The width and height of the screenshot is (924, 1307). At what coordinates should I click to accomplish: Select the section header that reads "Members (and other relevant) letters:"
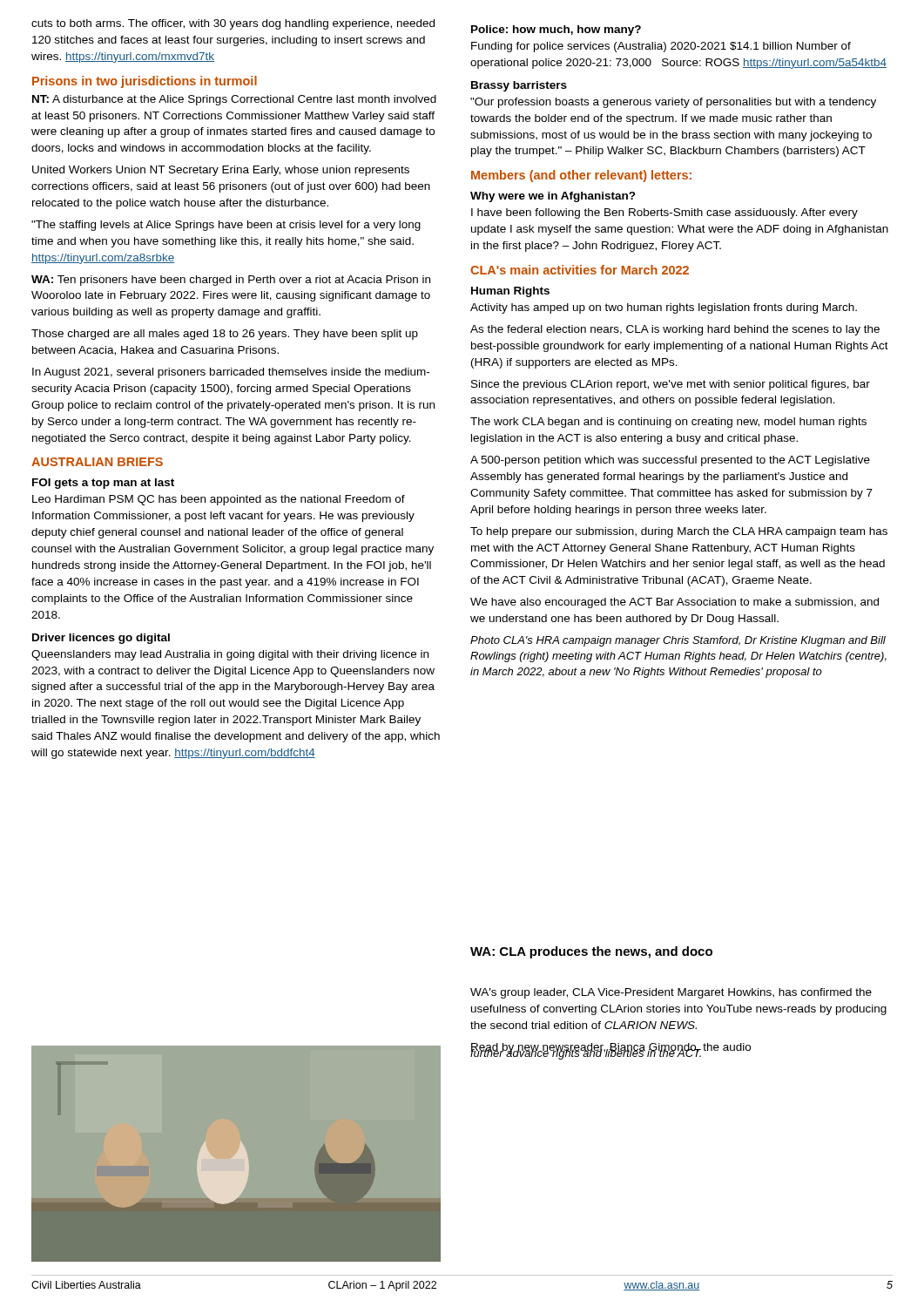click(582, 175)
